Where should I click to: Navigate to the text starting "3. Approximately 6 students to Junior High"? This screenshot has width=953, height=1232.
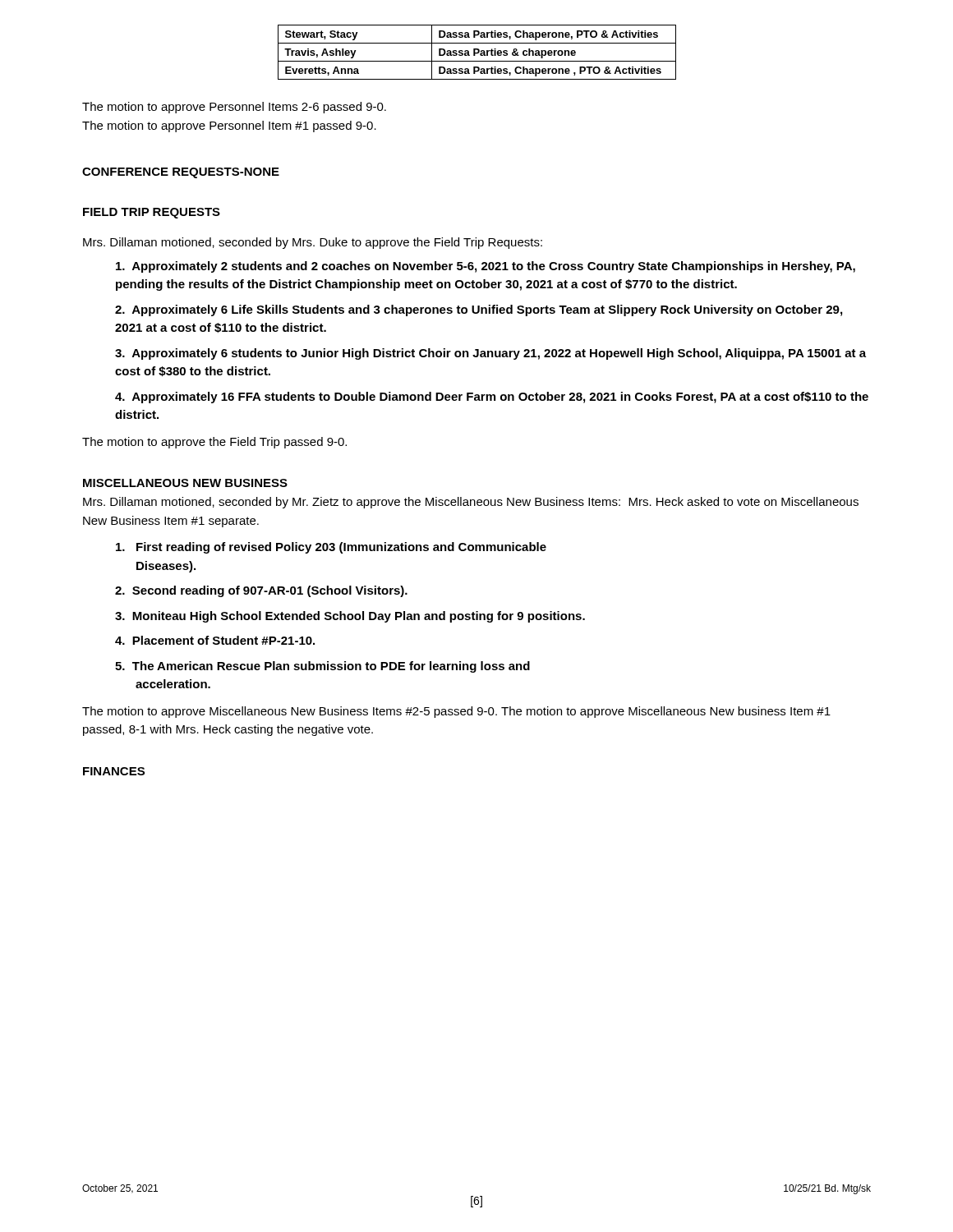pos(491,362)
